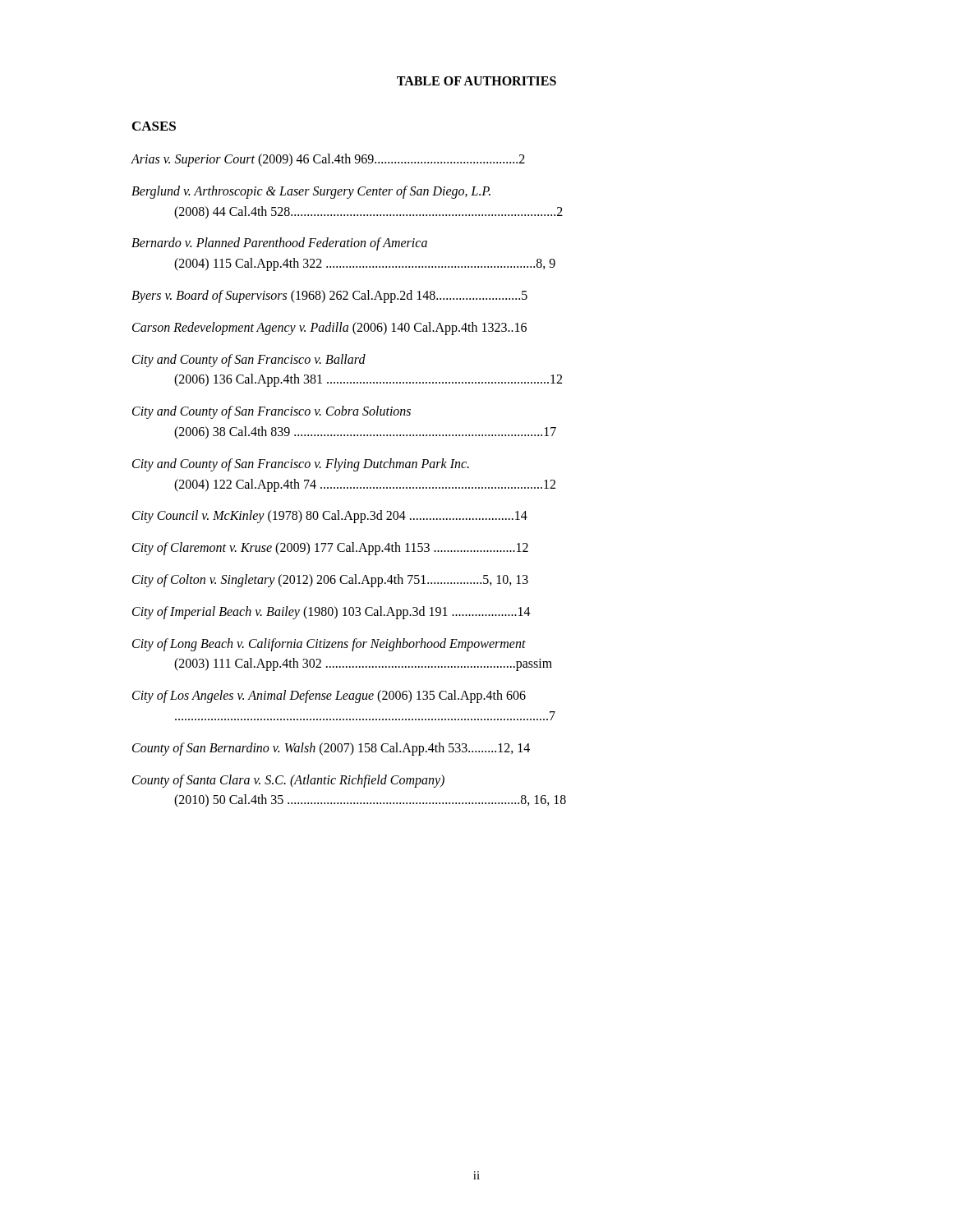The height and width of the screenshot is (1232, 953).
Task: Locate the region starting "City of Imperial Beach v. Bailey (1980) 103"
Action: click(476, 612)
